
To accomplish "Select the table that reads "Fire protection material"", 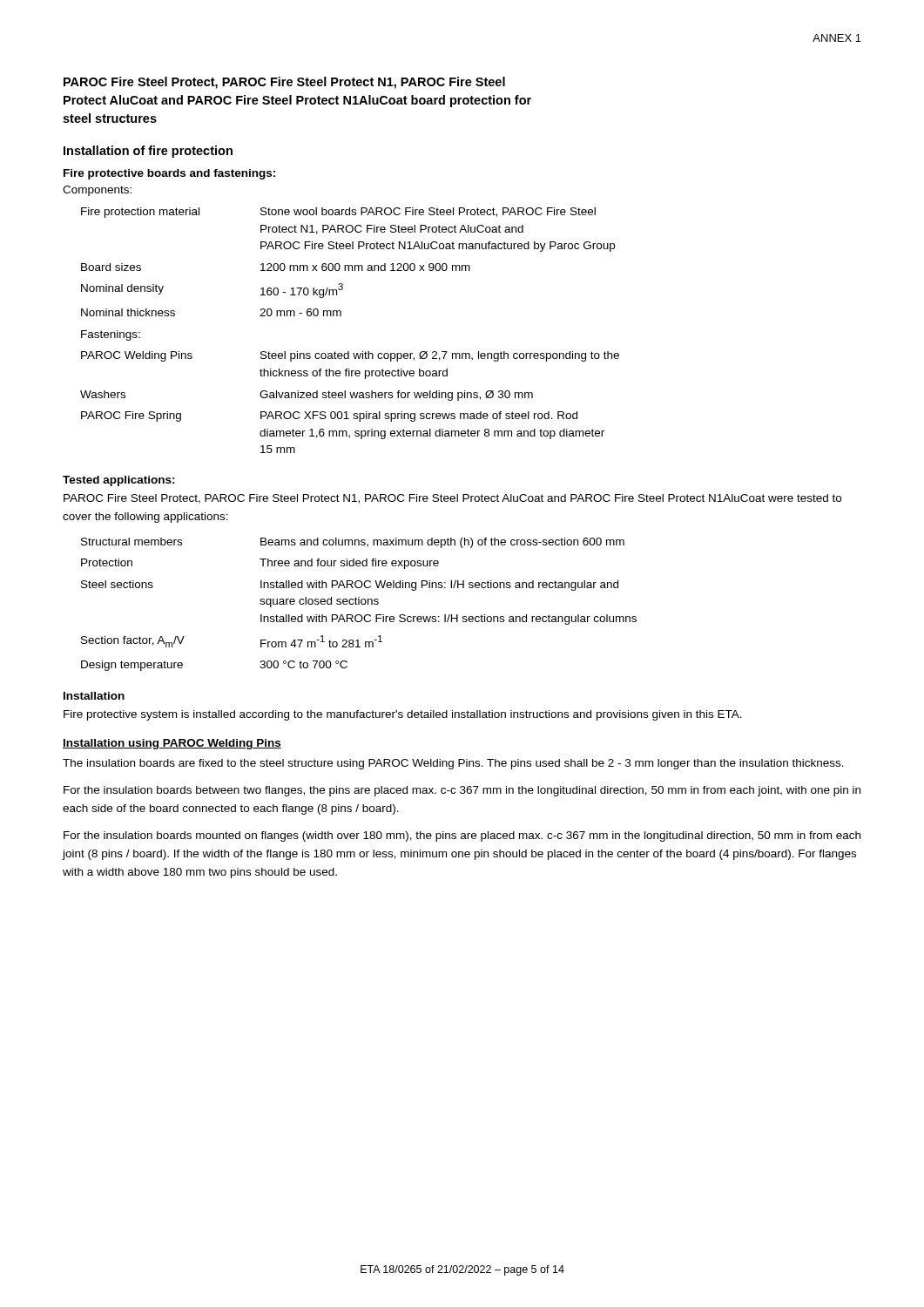I will [x=462, y=331].
